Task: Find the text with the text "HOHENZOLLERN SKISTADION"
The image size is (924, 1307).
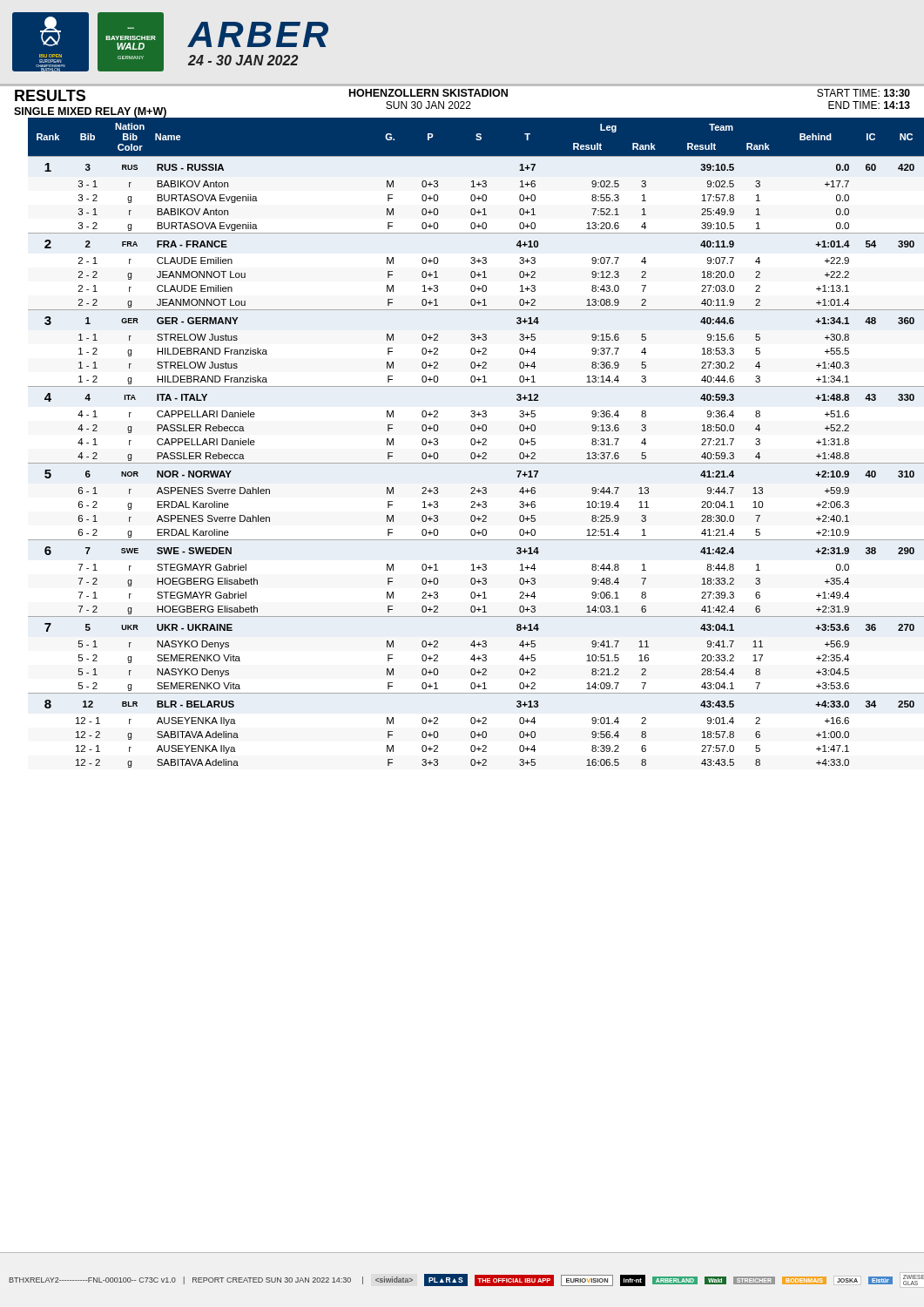Action: (x=428, y=93)
